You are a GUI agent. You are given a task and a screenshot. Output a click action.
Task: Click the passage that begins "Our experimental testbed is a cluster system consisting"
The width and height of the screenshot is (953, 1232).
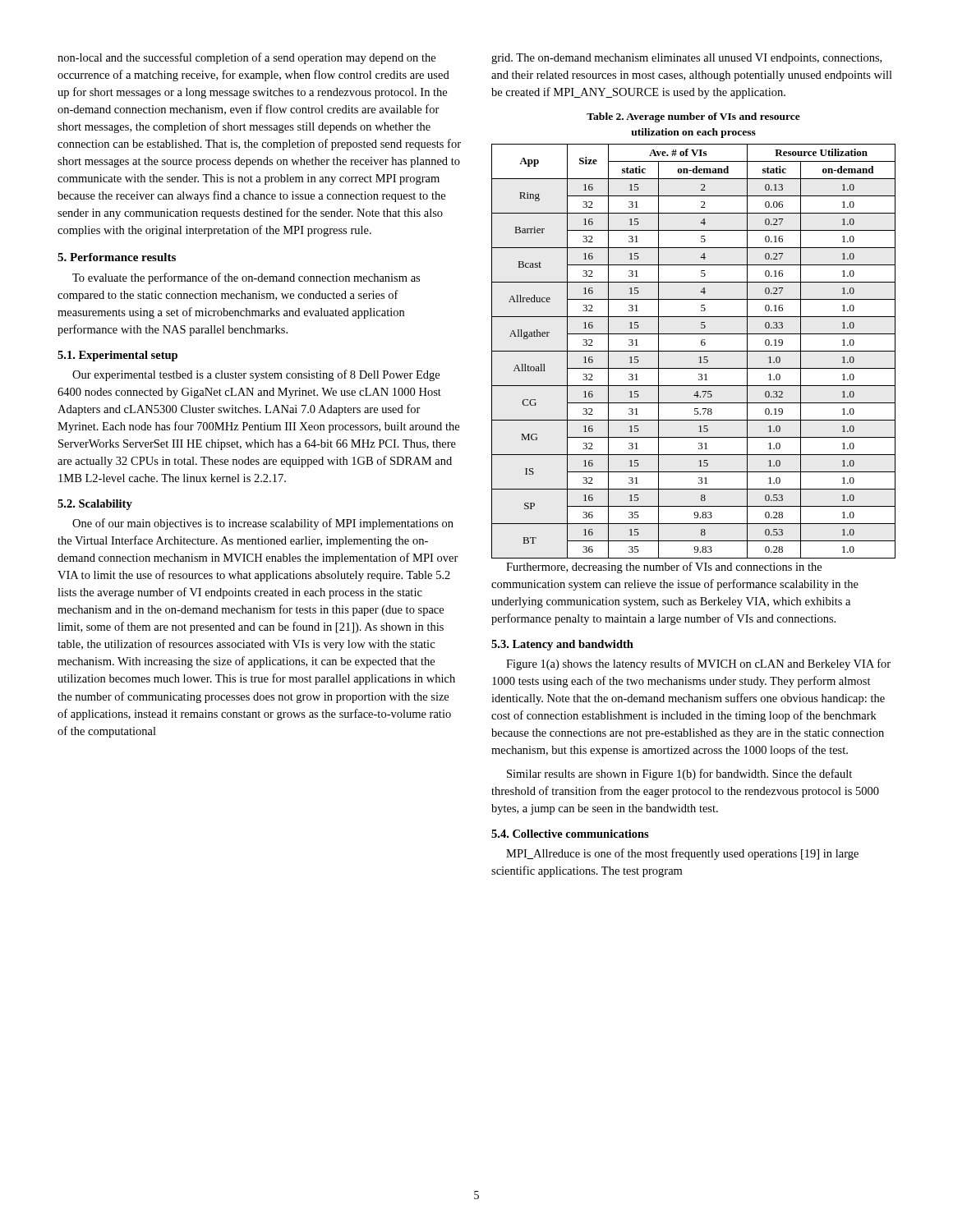[x=260, y=427]
